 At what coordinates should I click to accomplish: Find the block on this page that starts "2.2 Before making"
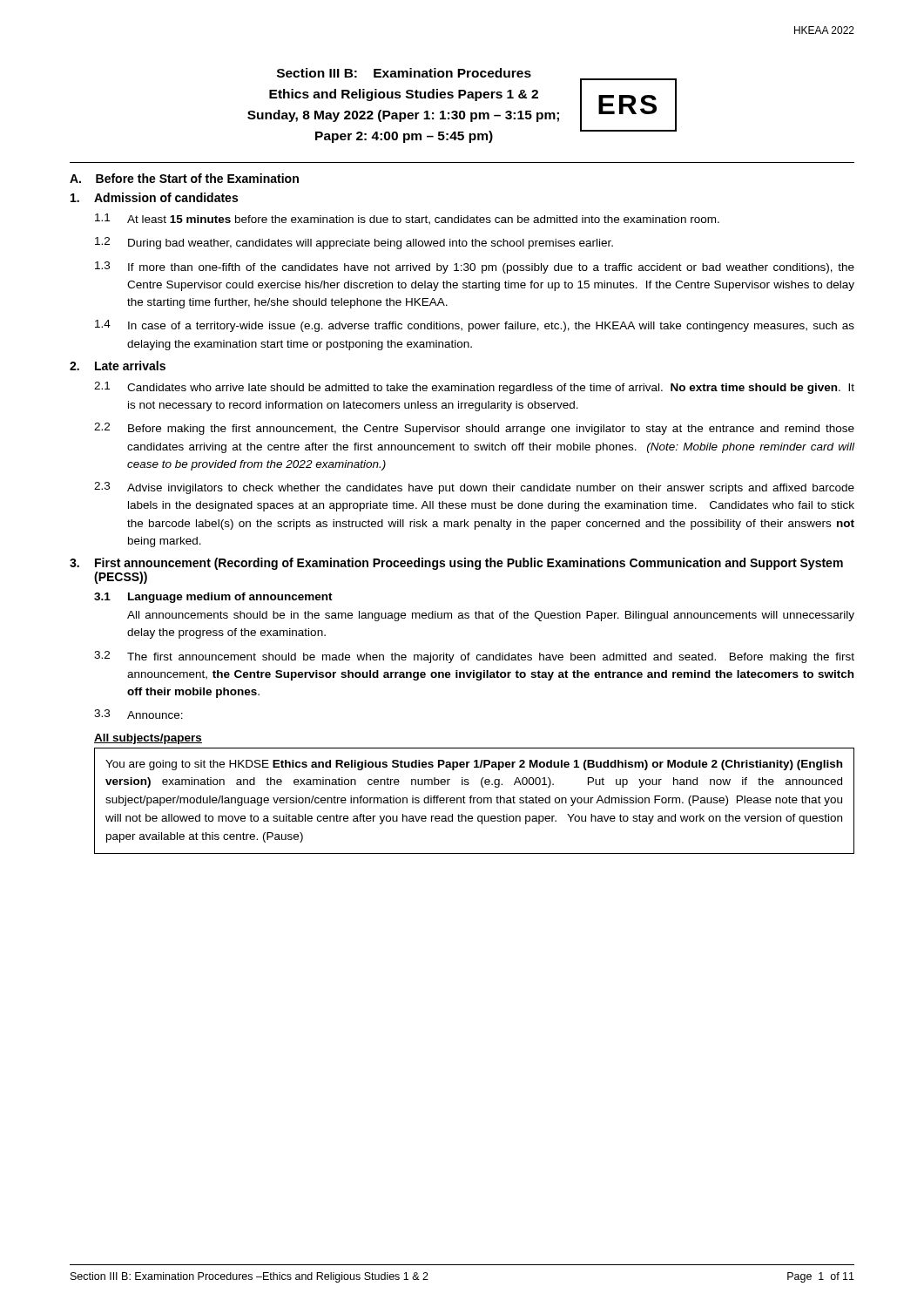[x=474, y=447]
